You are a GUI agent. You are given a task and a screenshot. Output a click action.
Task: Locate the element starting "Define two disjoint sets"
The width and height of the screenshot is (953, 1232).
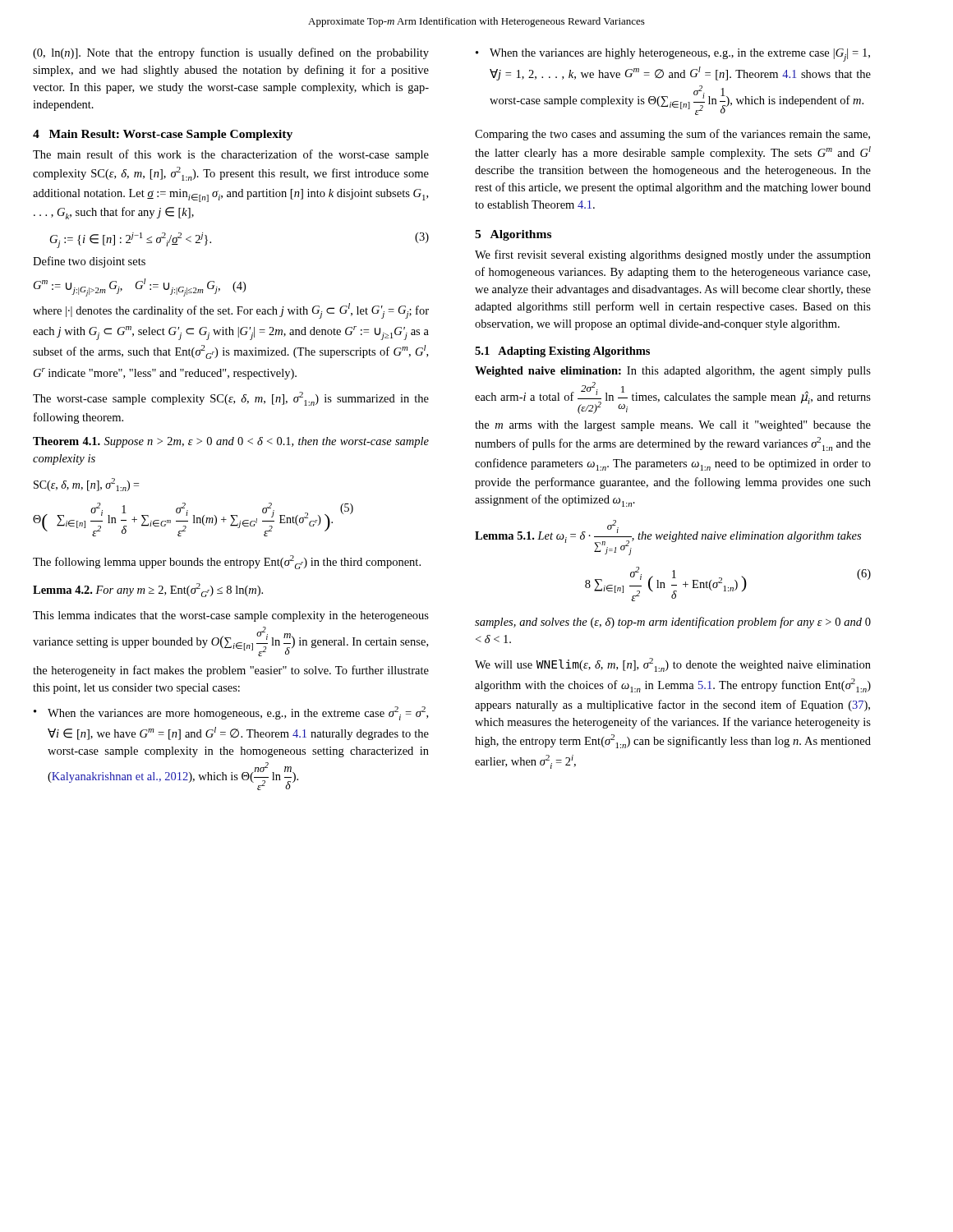pyautogui.click(x=89, y=262)
